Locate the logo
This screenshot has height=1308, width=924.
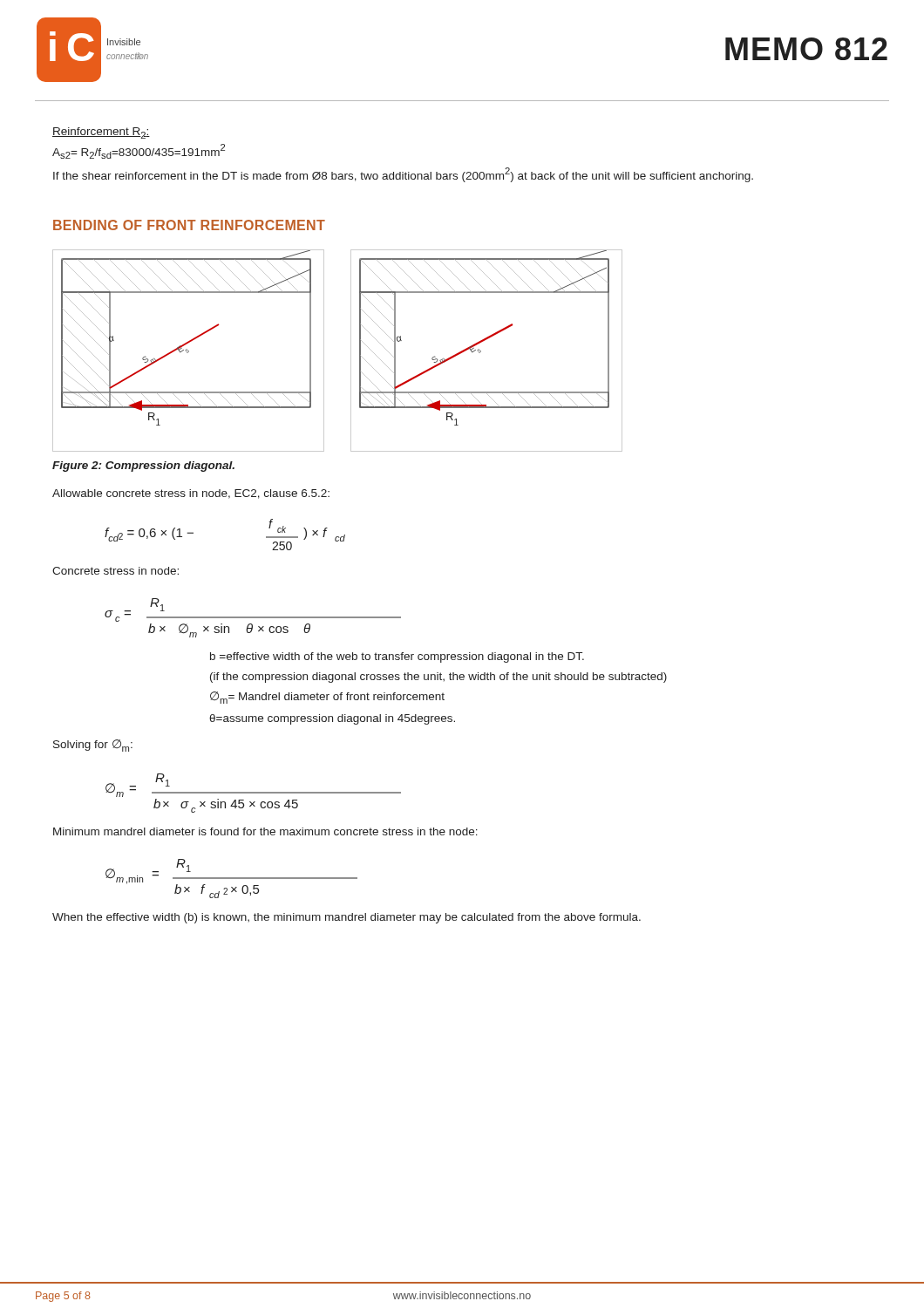pyautogui.click(x=92, y=51)
